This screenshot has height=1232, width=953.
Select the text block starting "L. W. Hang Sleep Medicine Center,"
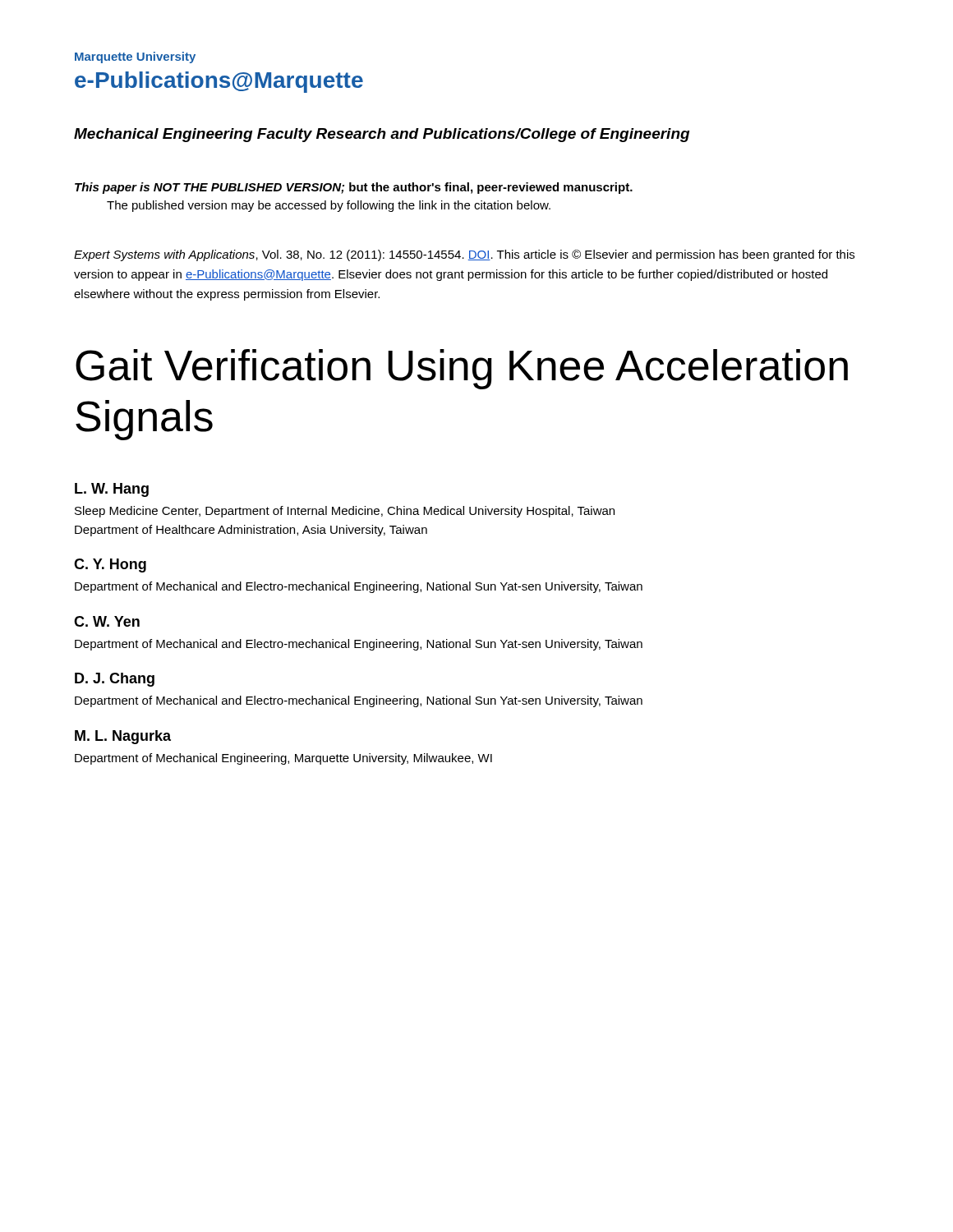tap(476, 507)
